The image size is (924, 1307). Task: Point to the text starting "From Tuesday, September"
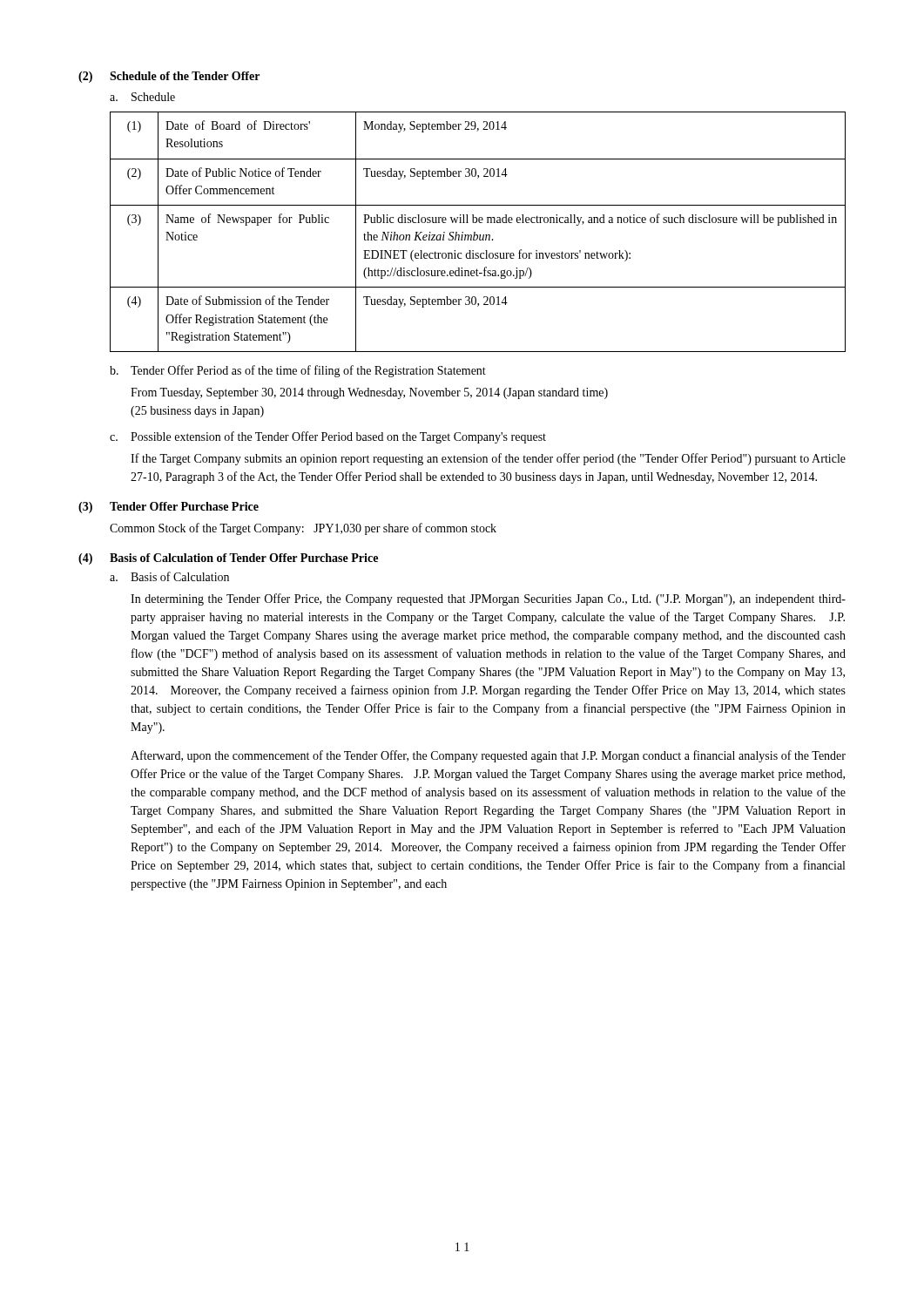coord(488,402)
